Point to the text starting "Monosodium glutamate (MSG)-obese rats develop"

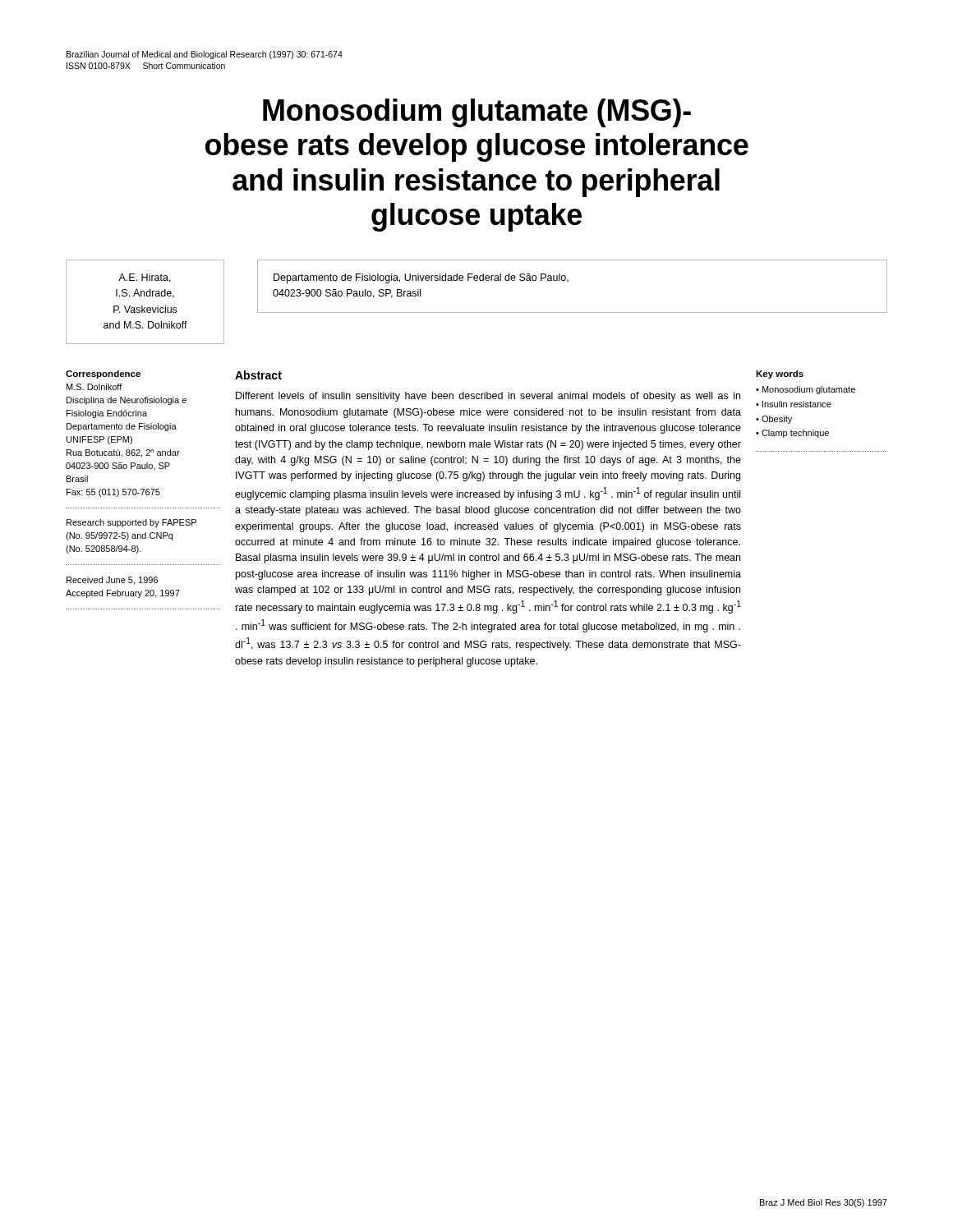(x=476, y=163)
